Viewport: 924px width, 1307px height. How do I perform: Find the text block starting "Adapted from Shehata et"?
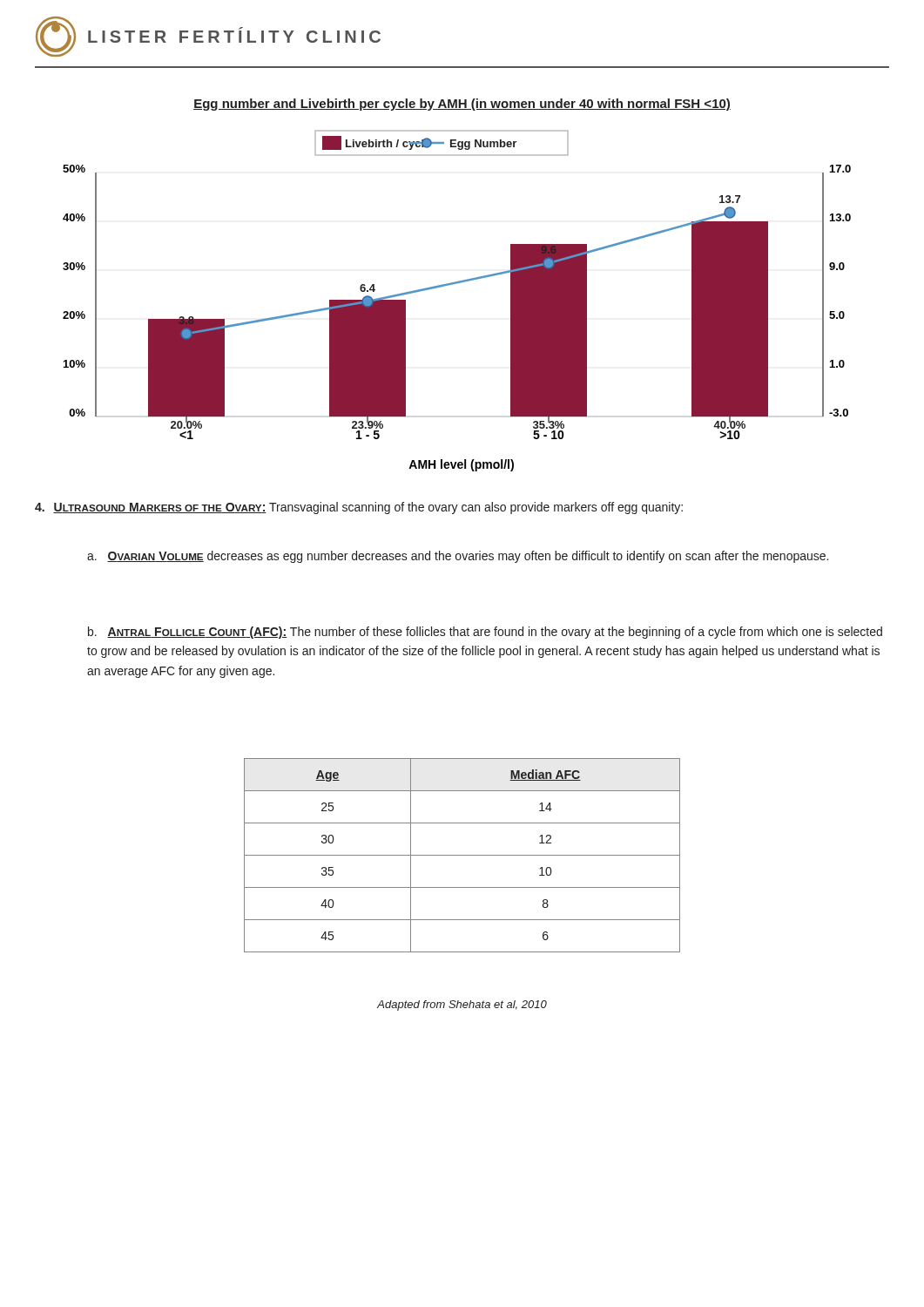462,1004
